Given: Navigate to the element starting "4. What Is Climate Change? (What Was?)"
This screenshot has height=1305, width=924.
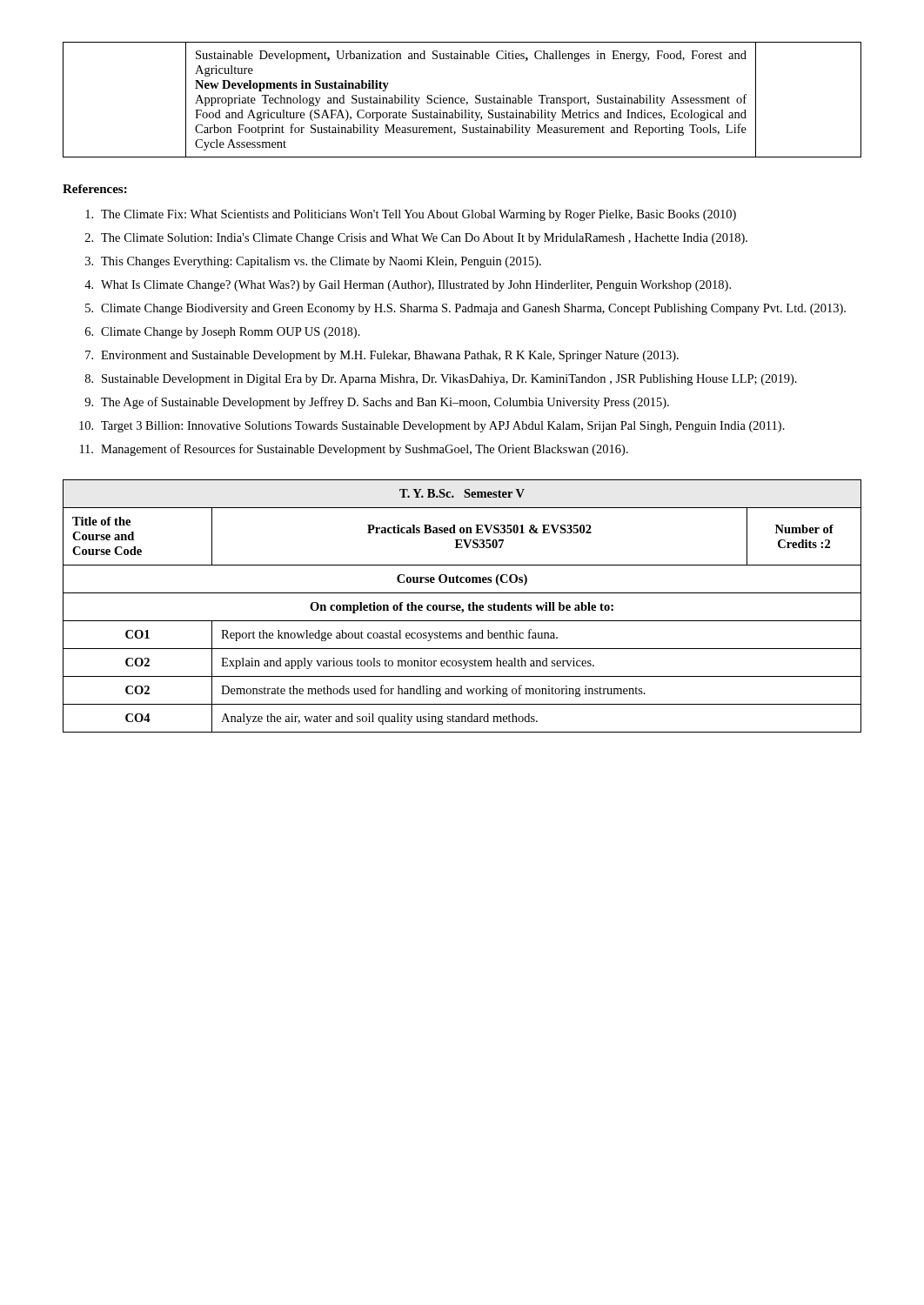Looking at the screenshot, I should (462, 285).
